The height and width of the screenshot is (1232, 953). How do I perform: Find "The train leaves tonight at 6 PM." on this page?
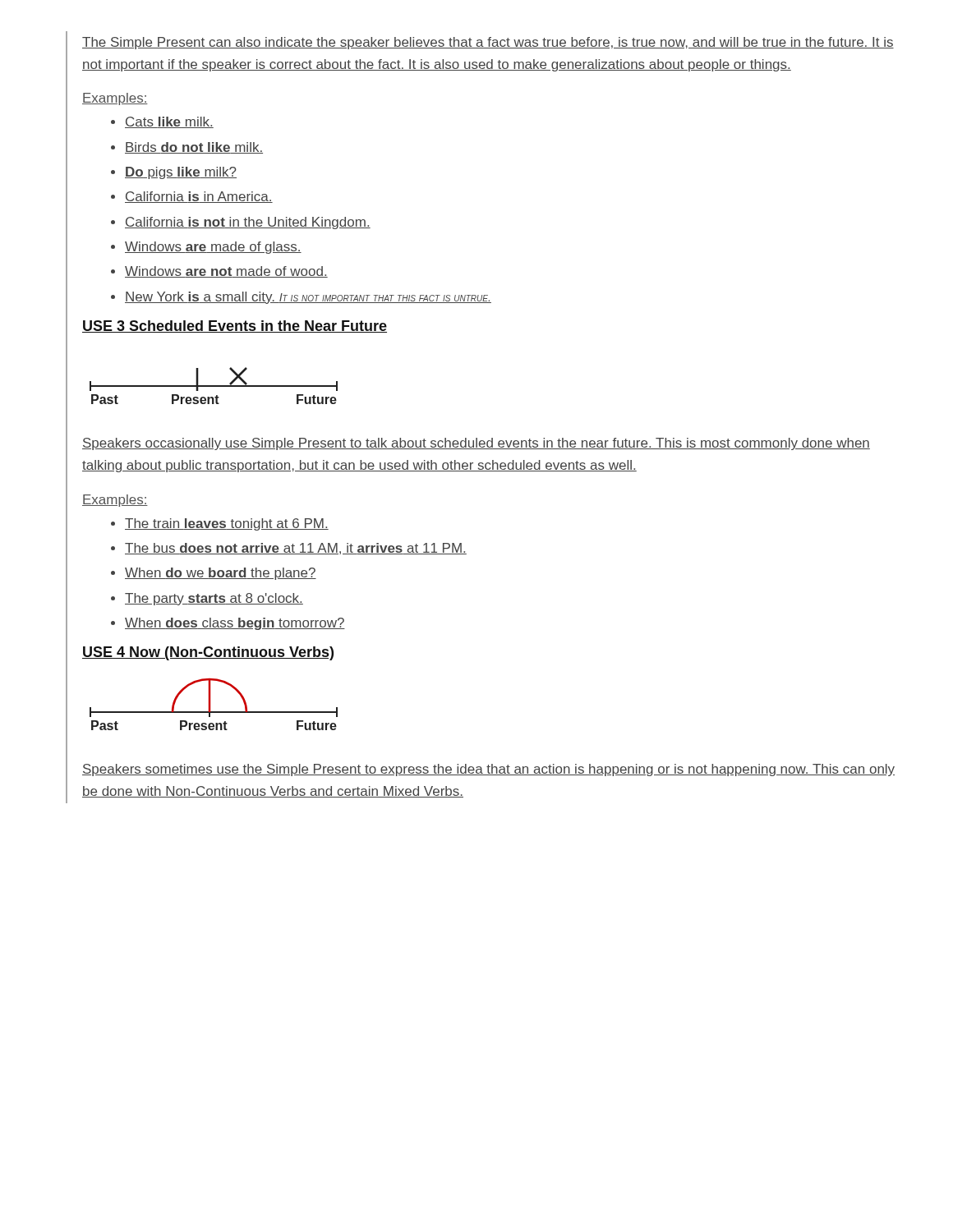click(x=220, y=524)
